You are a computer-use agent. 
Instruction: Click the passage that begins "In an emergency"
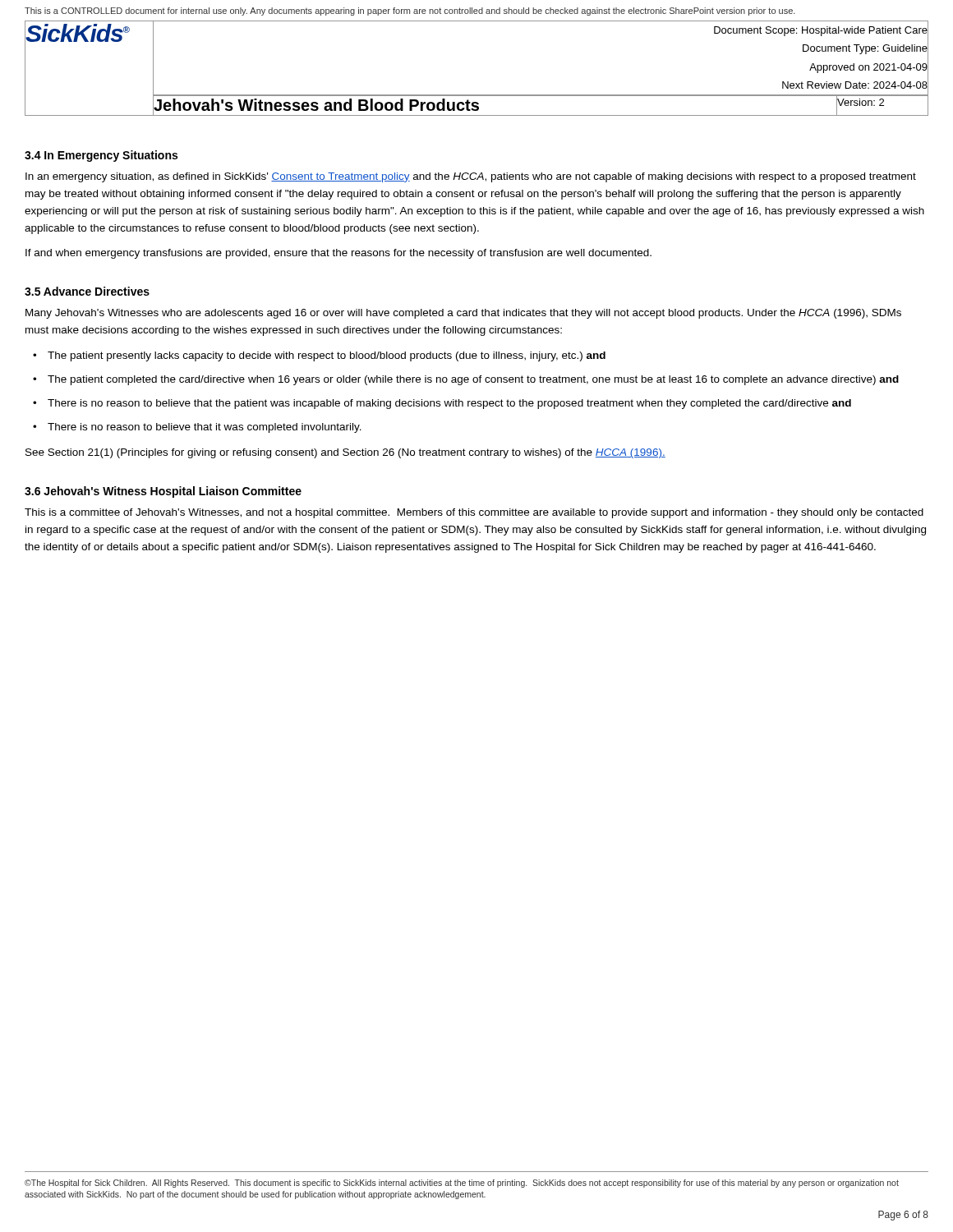475,202
